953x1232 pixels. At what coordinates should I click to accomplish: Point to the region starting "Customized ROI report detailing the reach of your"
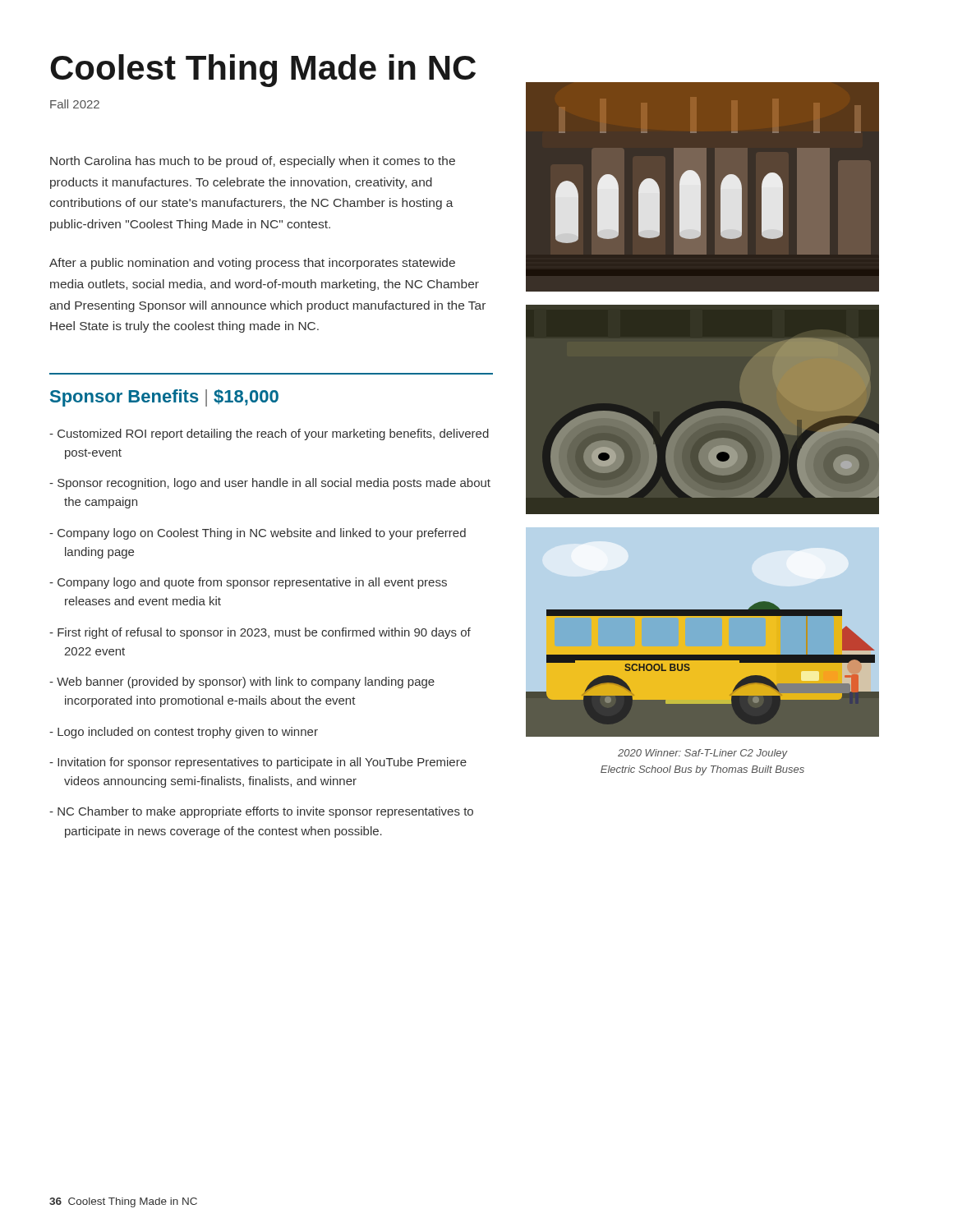[x=269, y=443]
